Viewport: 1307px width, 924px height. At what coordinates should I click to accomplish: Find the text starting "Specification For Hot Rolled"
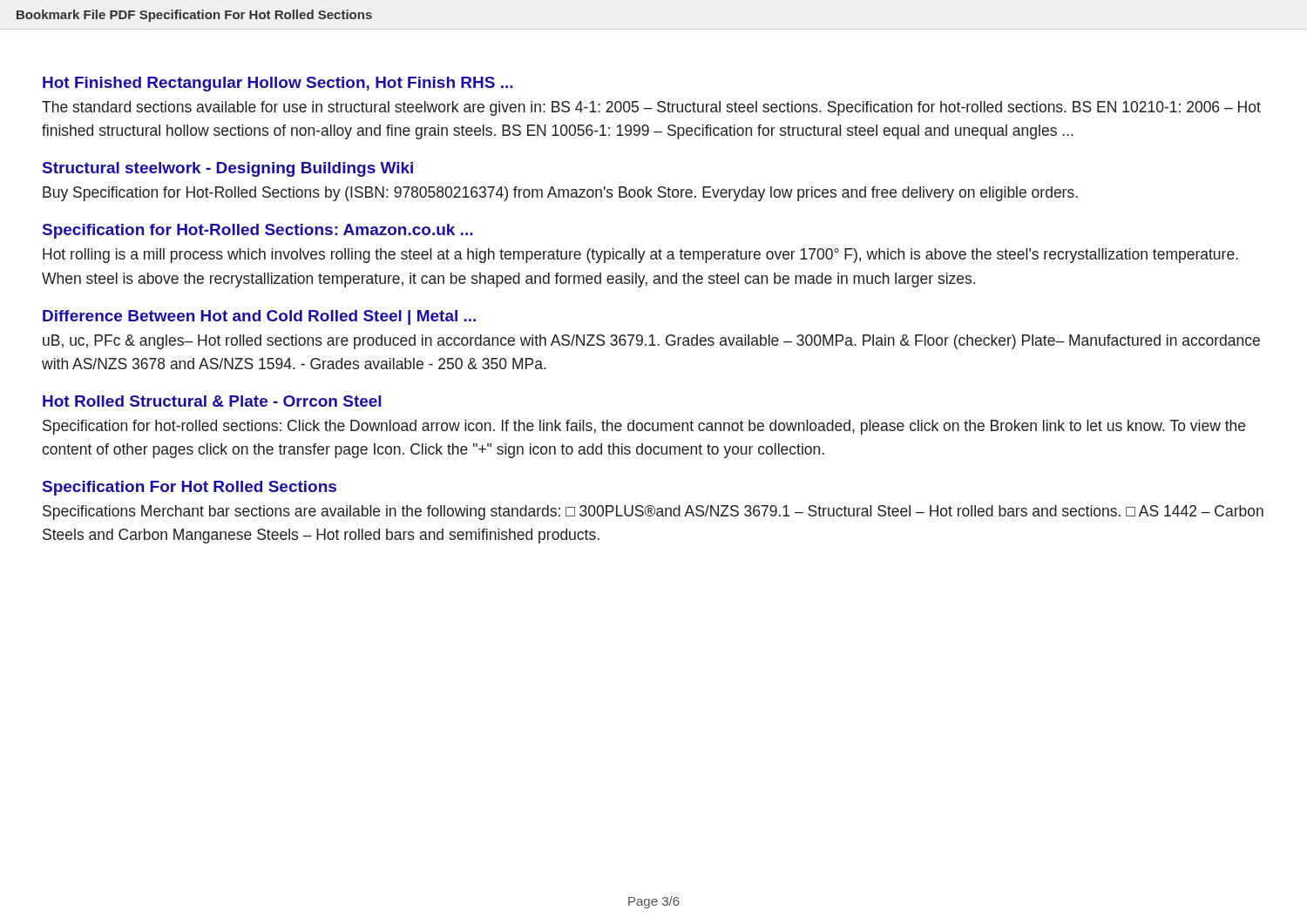[189, 486]
